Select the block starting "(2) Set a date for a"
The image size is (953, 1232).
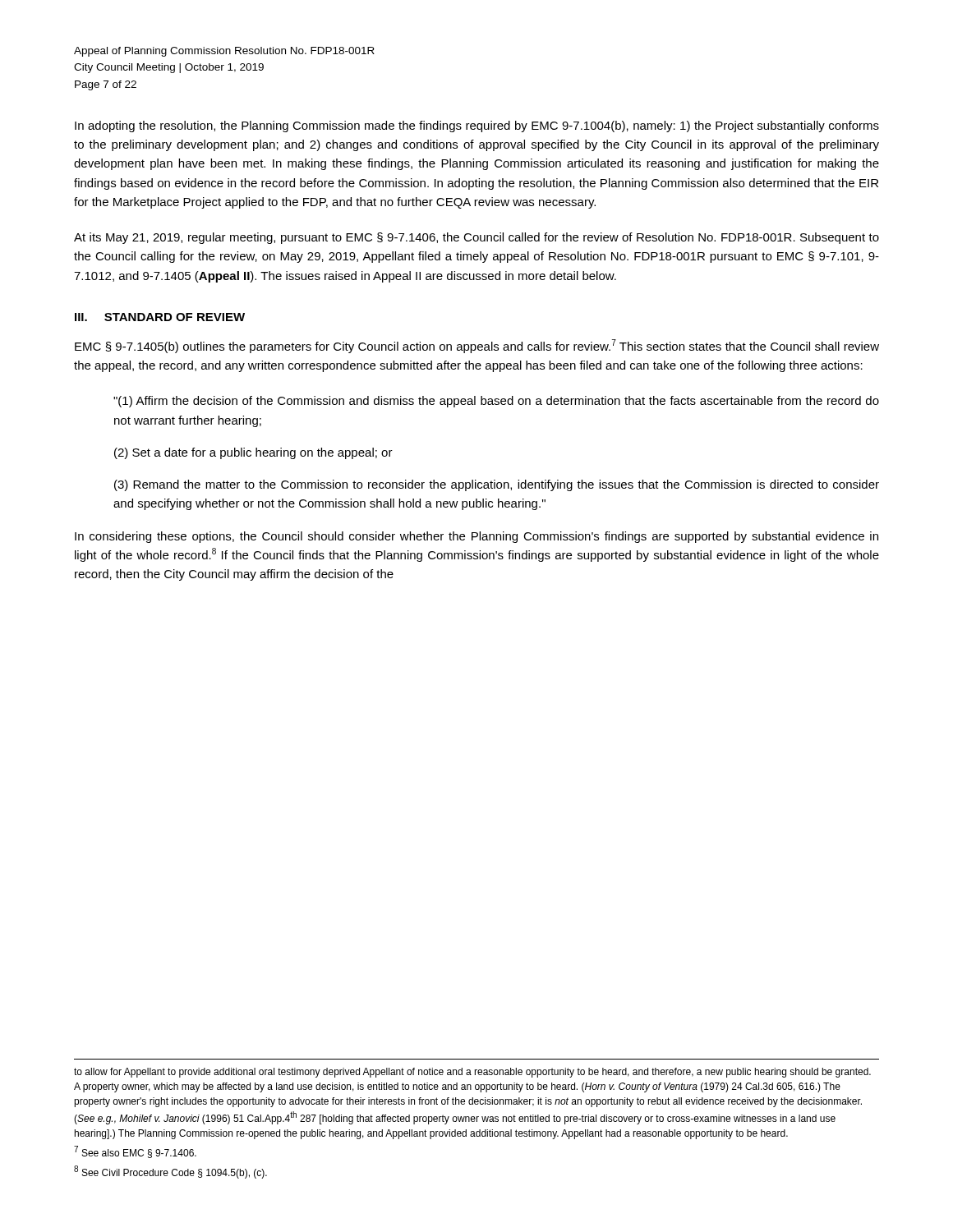pyautogui.click(x=253, y=452)
